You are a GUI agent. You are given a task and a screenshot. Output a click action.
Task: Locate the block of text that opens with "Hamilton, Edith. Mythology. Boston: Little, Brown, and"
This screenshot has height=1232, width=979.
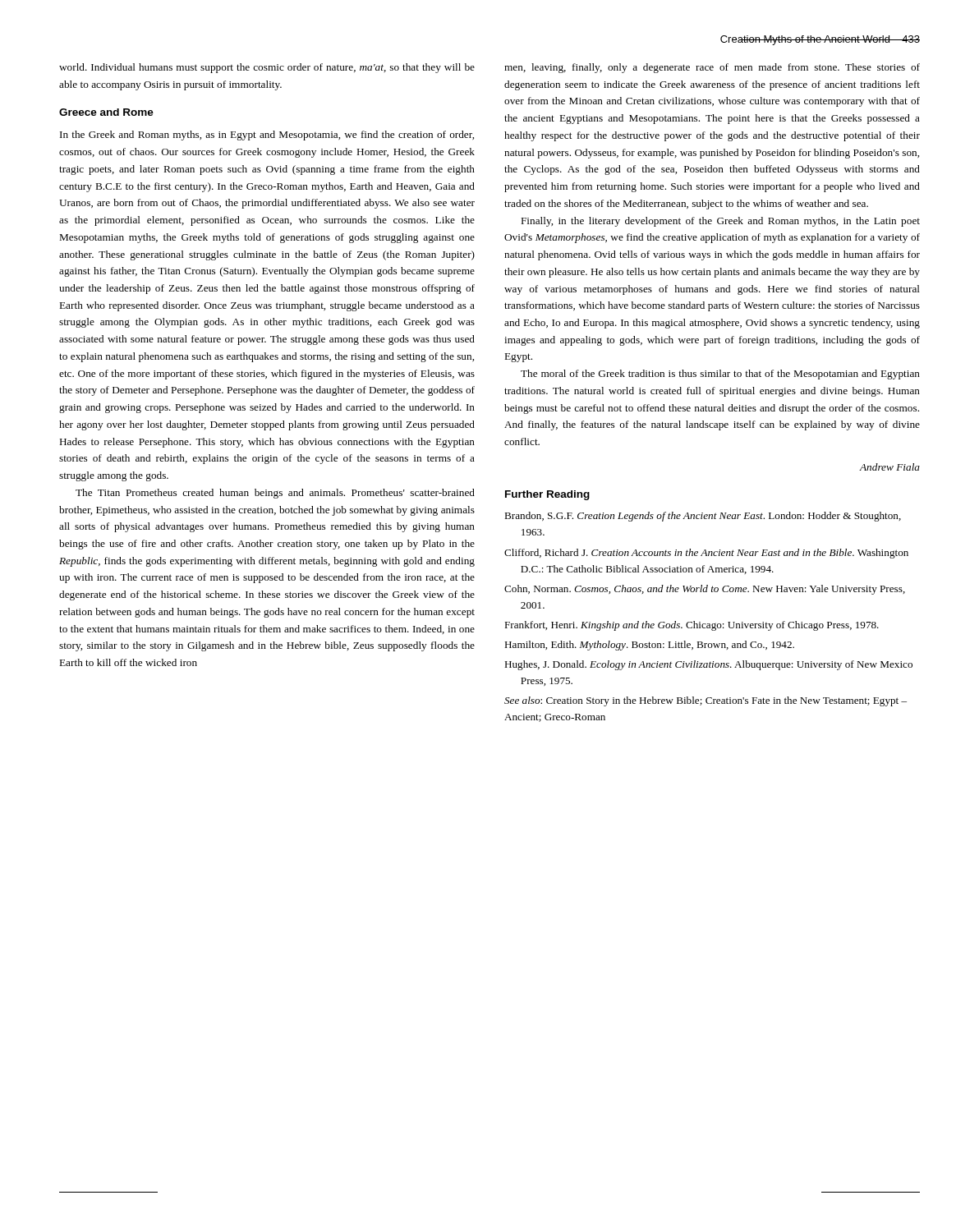point(650,644)
